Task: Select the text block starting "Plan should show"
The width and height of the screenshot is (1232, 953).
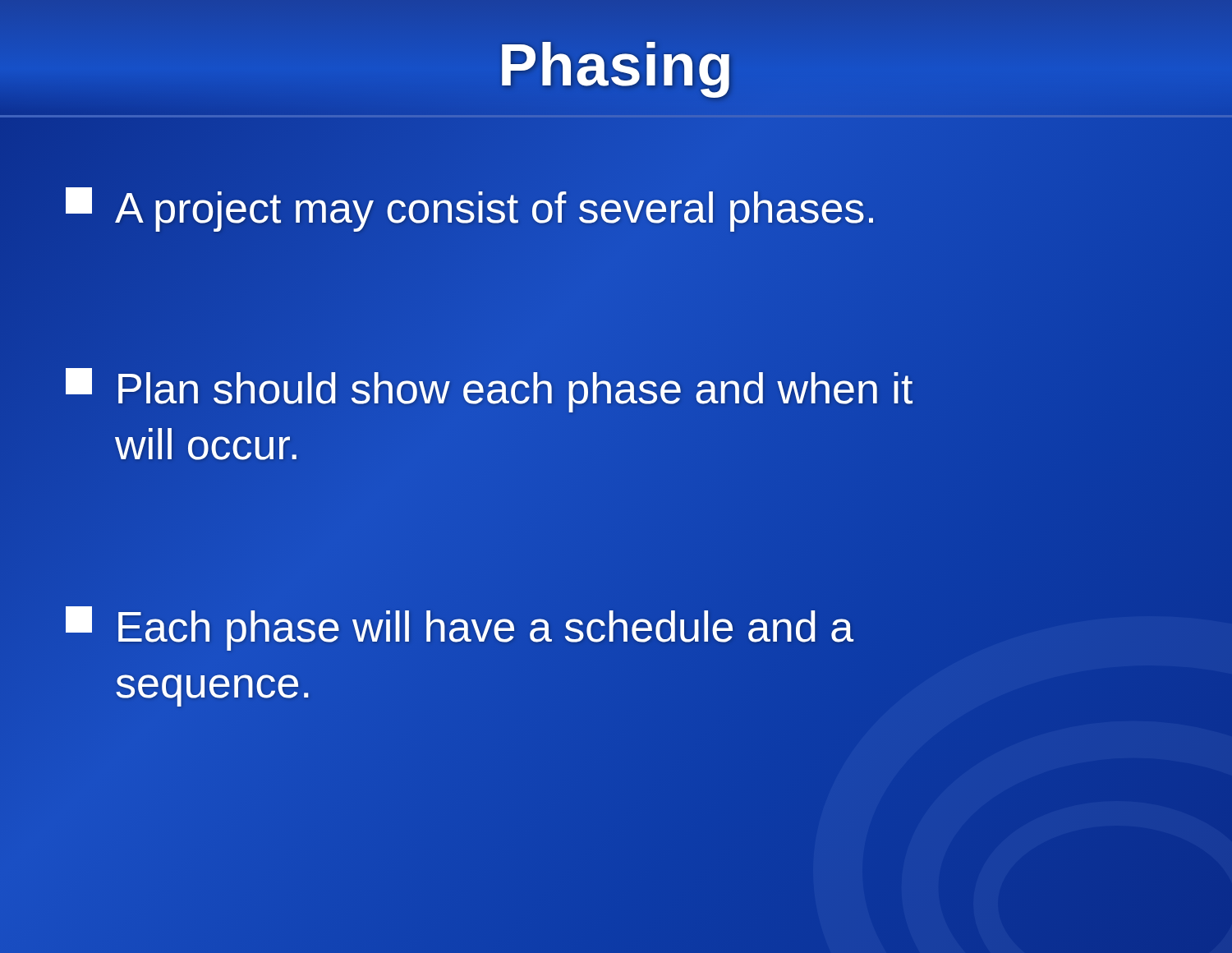Action: pyautogui.click(x=489, y=417)
